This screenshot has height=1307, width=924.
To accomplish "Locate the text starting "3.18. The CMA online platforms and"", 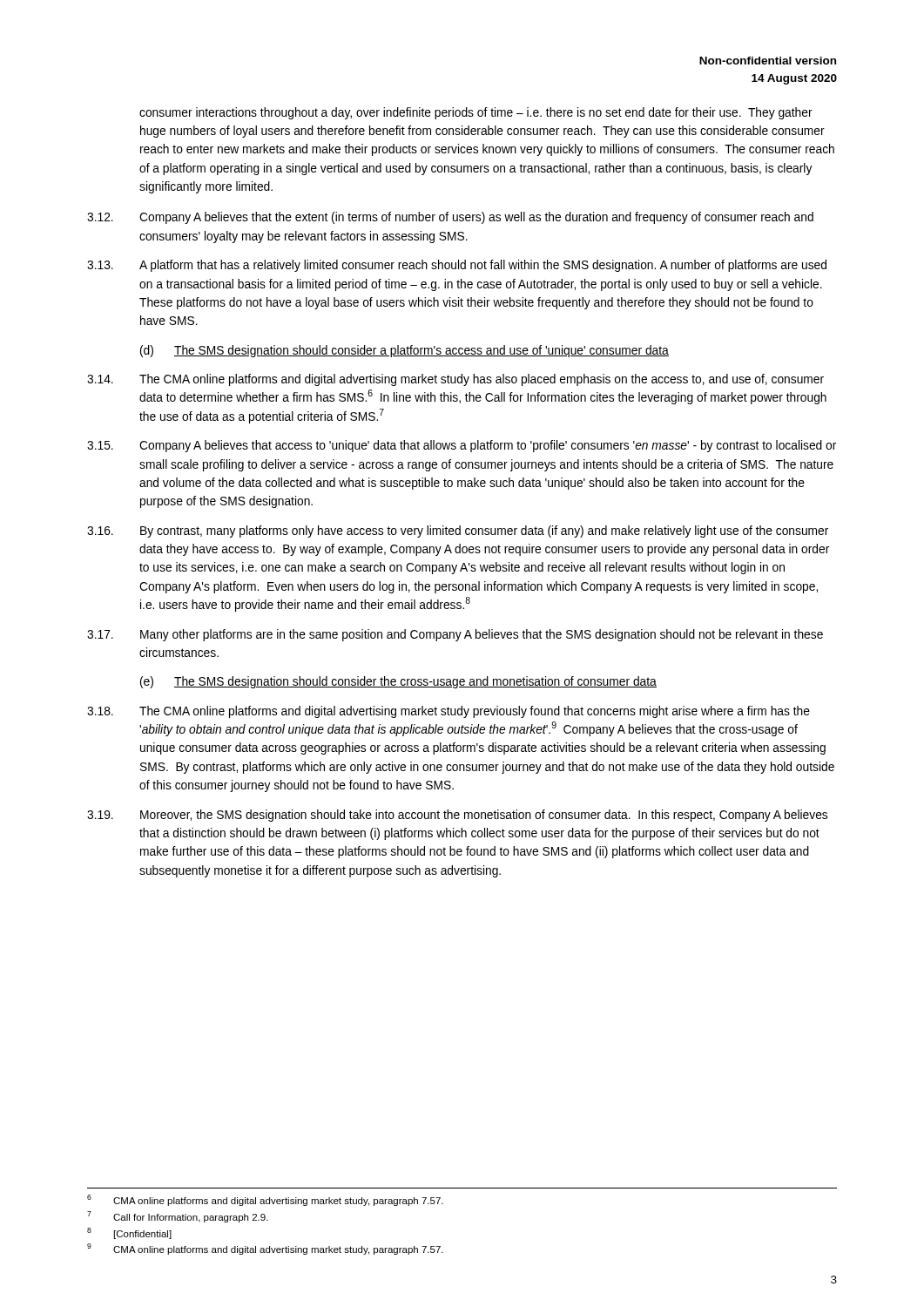I will 462,749.
